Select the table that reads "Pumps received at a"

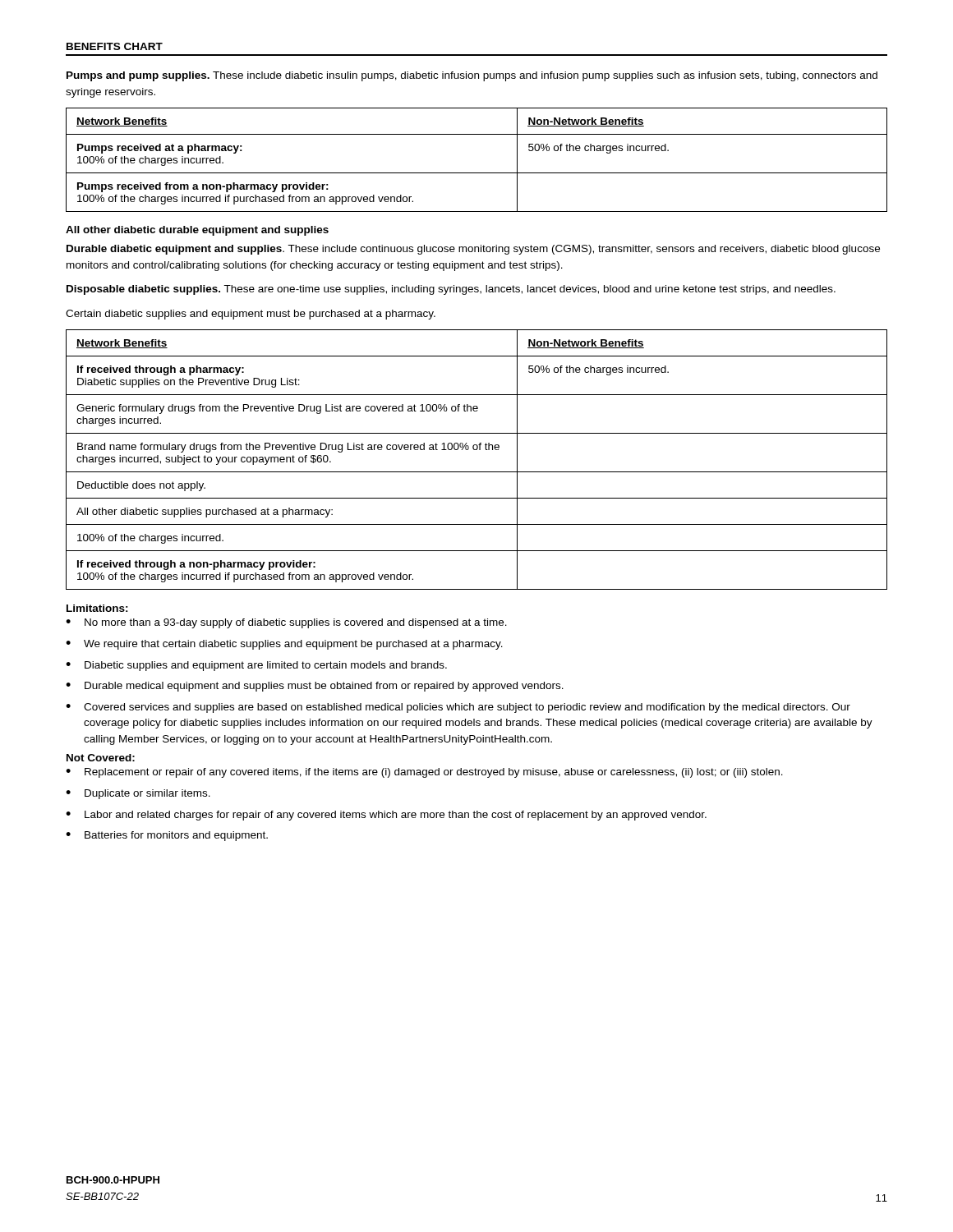(476, 160)
